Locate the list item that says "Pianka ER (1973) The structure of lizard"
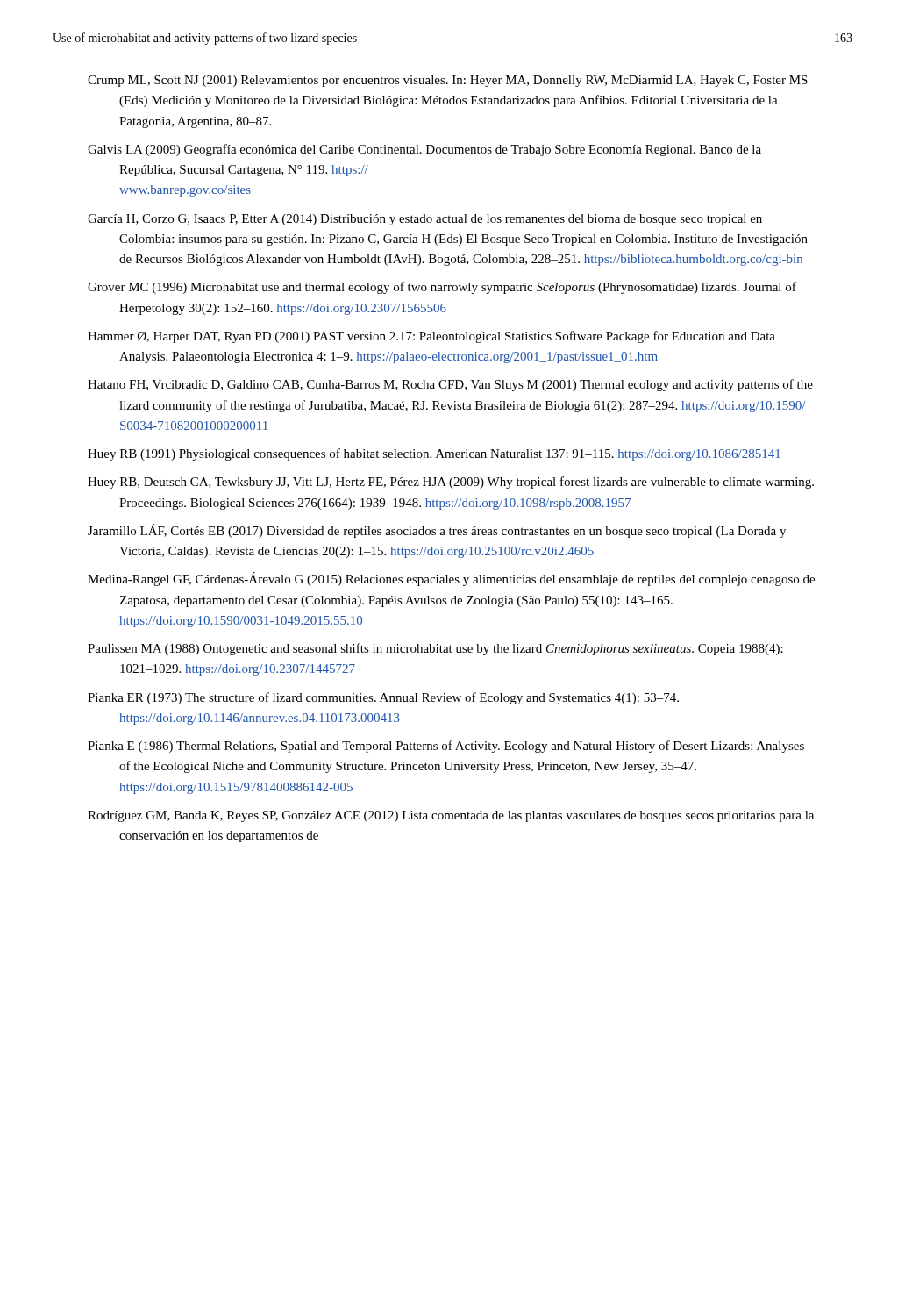 pos(384,707)
